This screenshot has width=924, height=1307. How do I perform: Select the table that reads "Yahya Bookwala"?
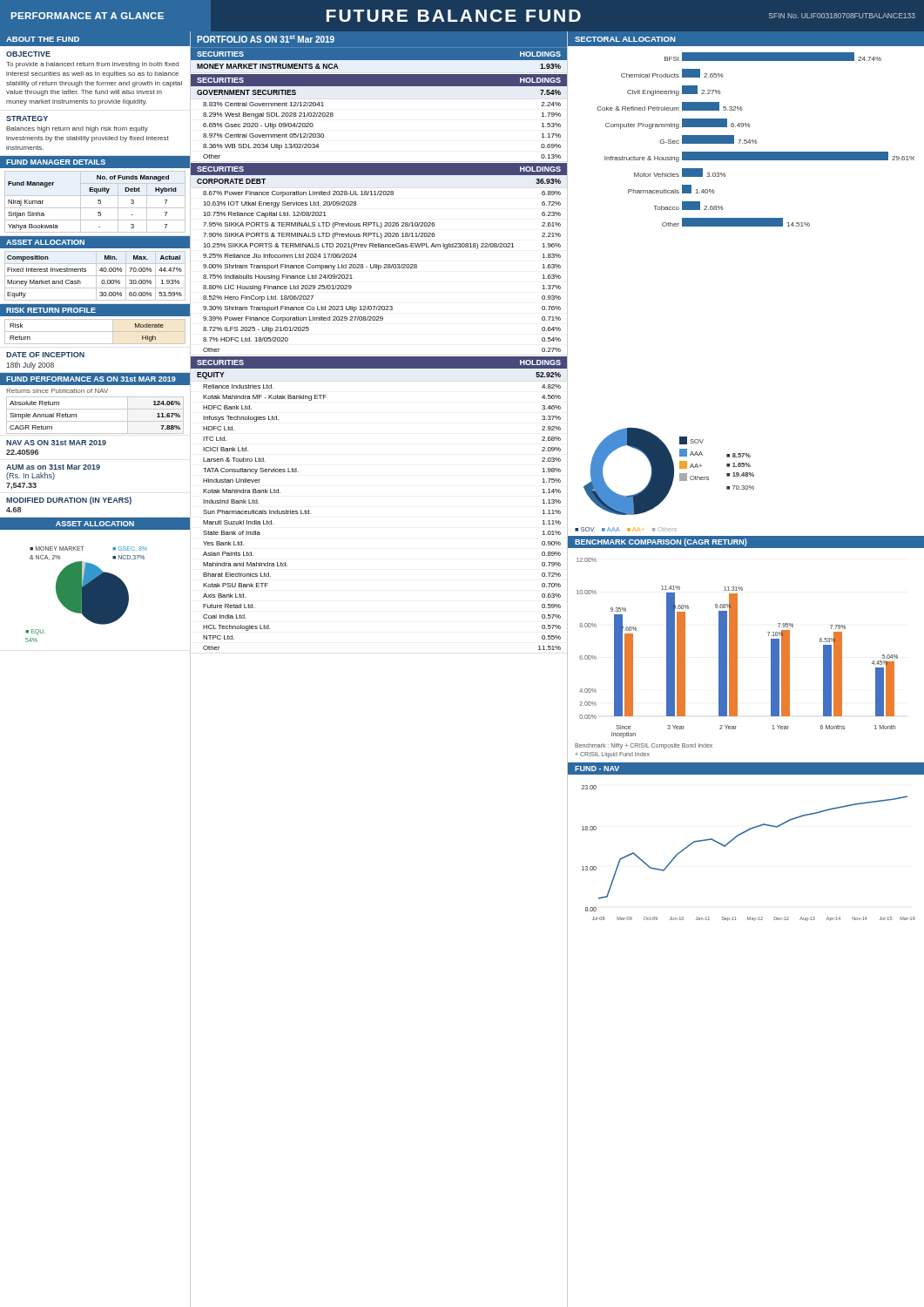tap(95, 202)
